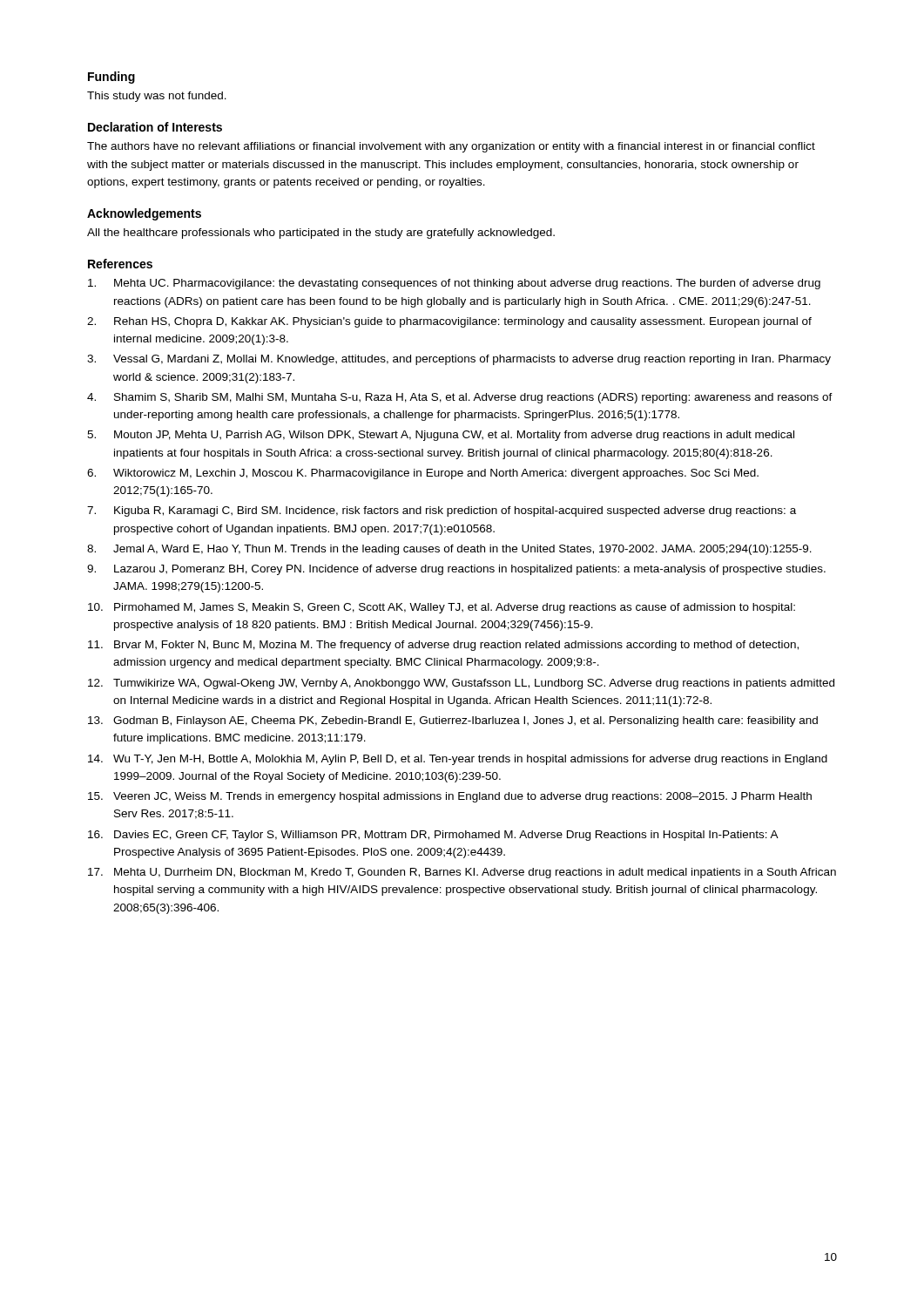This screenshot has width=924, height=1307.
Task: Click the passage that begins "This study was not"
Action: point(157,95)
